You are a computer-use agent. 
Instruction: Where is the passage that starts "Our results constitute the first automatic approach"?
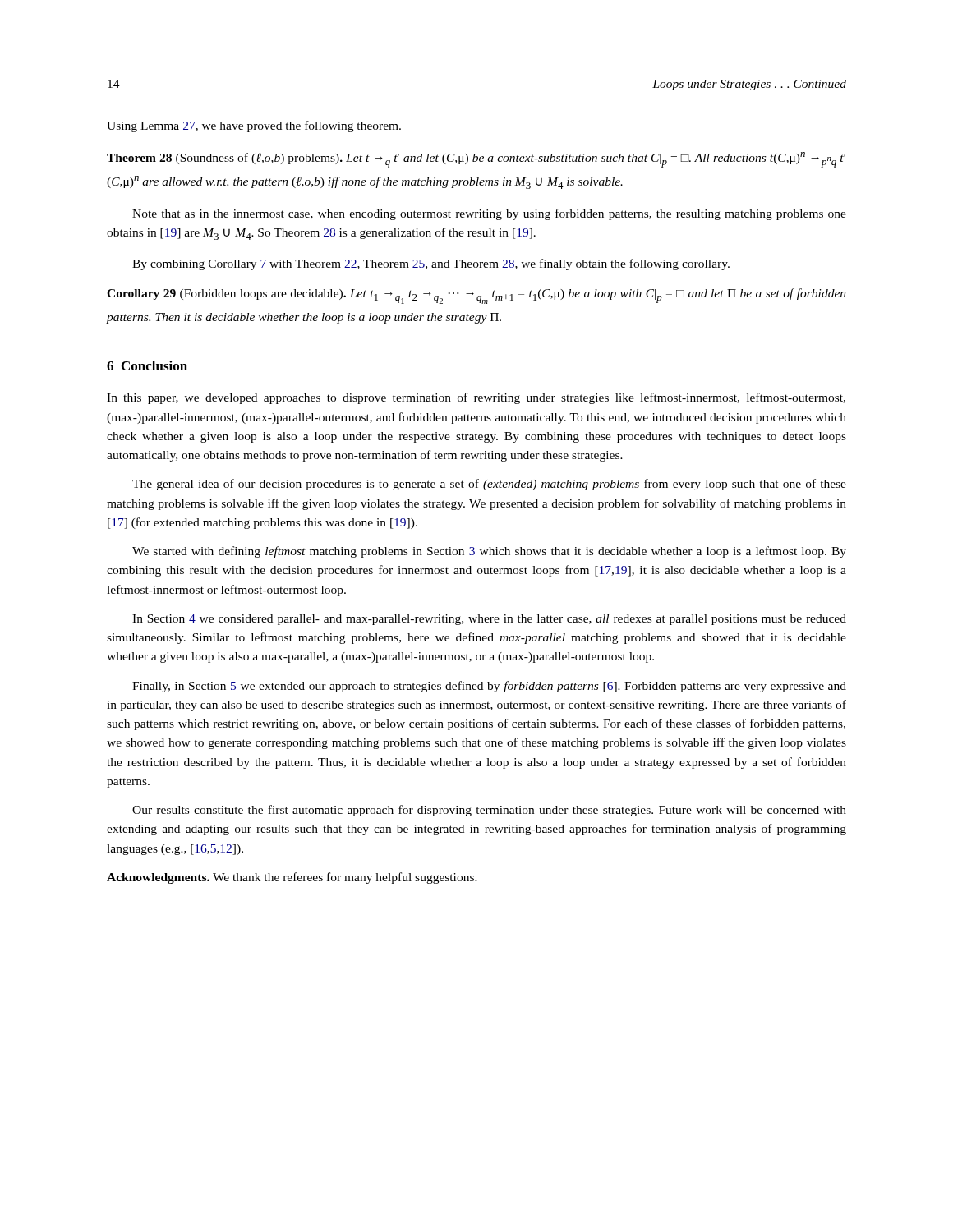476,829
